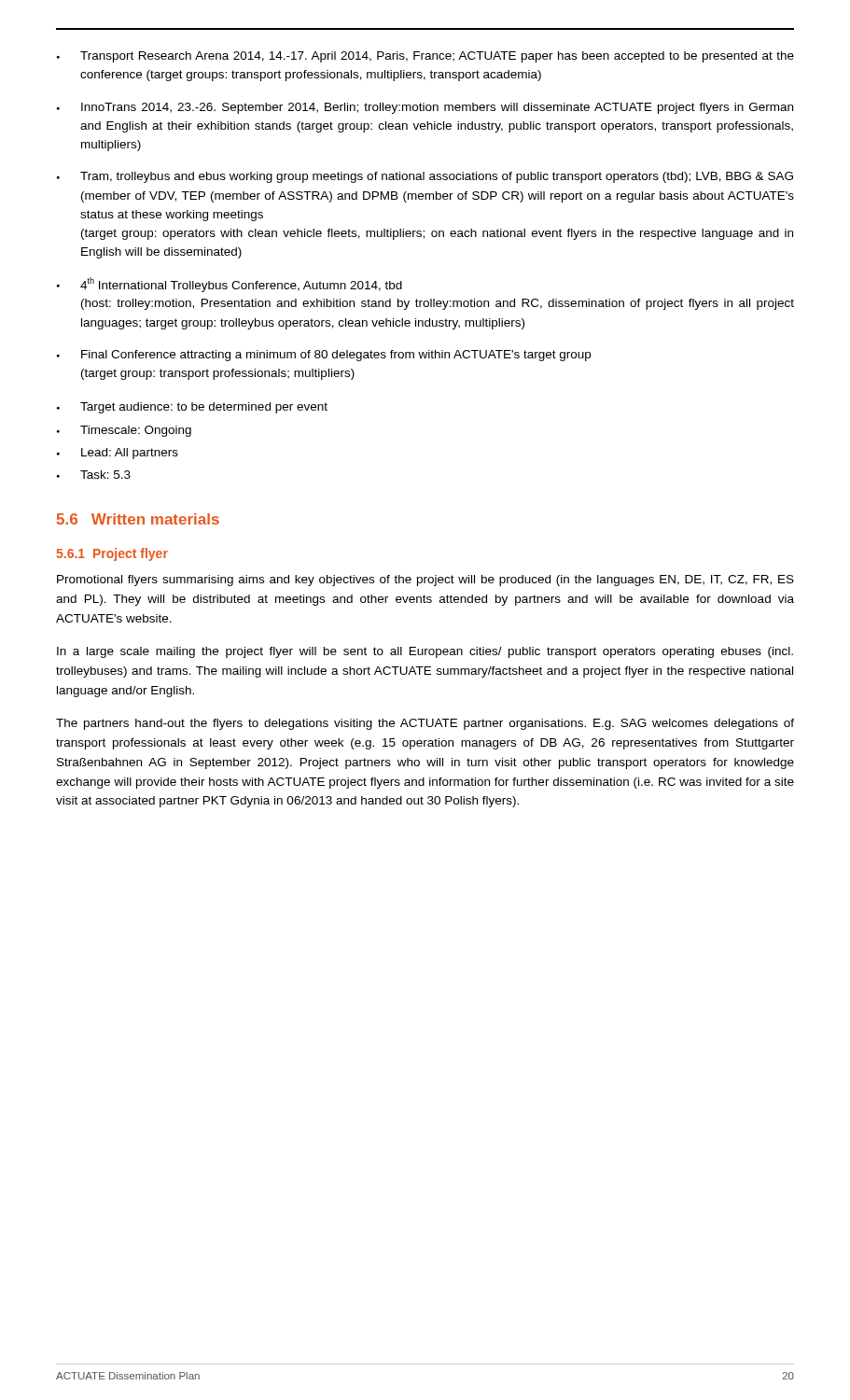Find the list item with the text "● Timescale: Ongoing"

124,431
